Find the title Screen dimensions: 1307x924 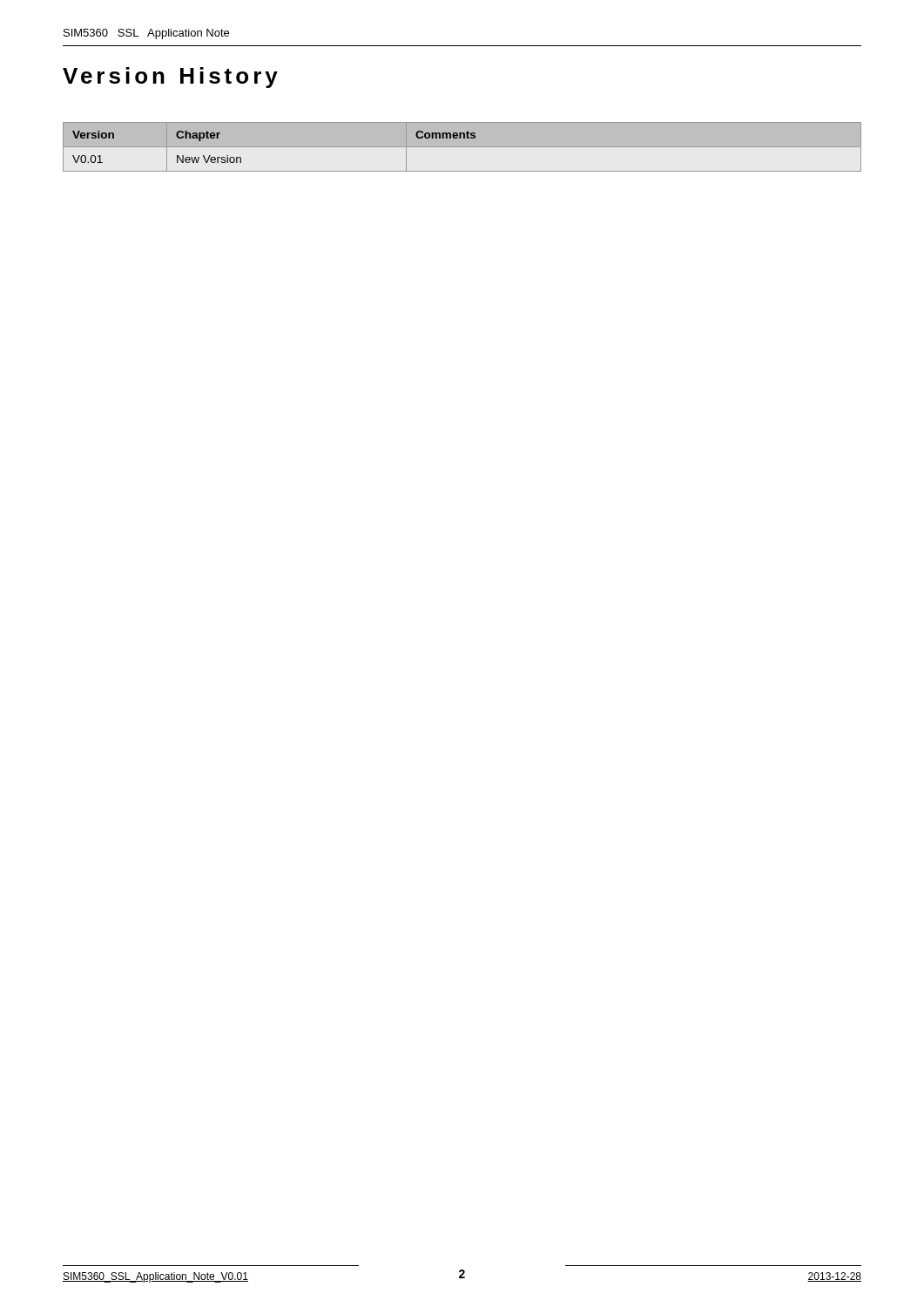172,76
